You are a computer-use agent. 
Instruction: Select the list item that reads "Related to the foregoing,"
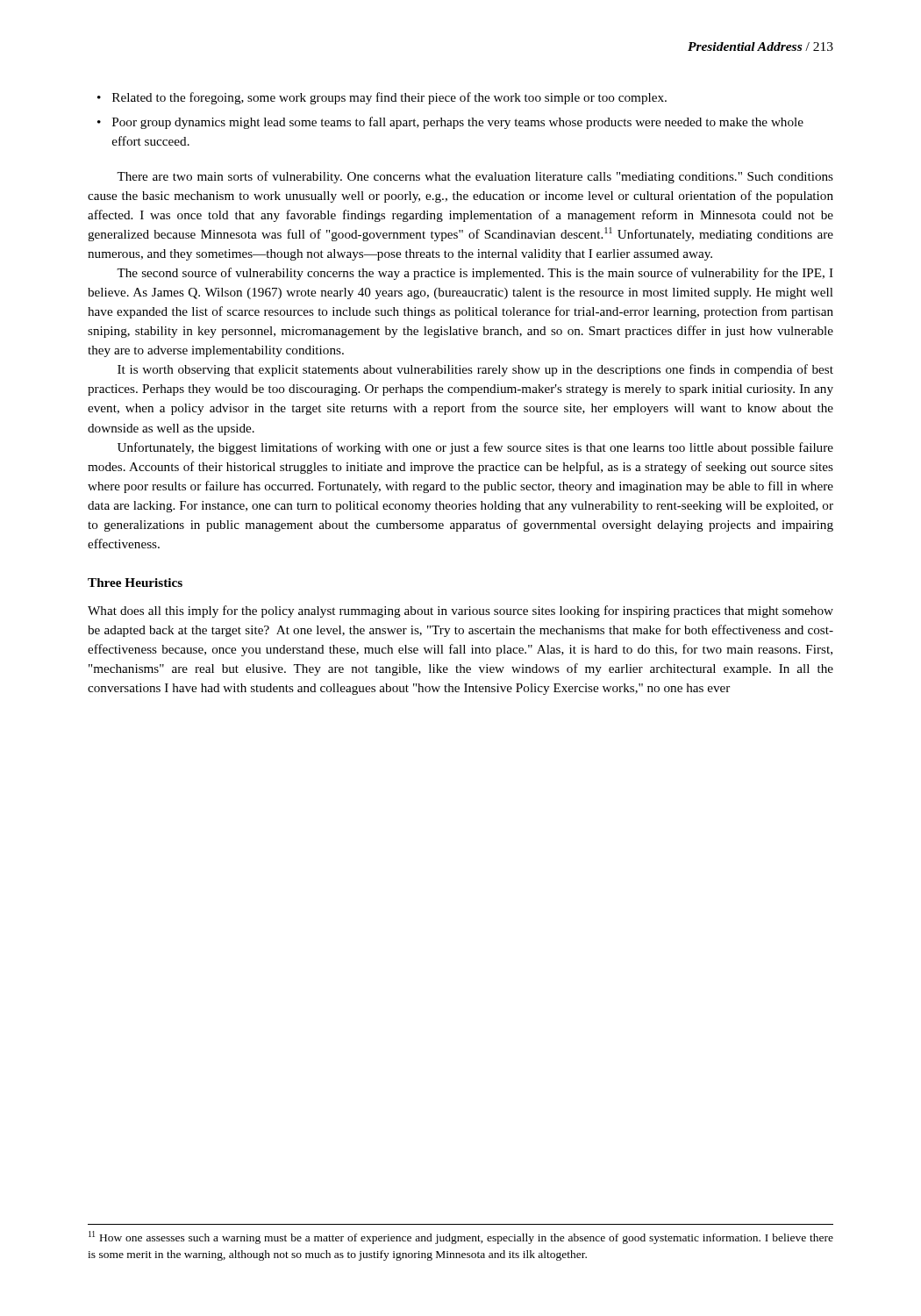click(390, 97)
